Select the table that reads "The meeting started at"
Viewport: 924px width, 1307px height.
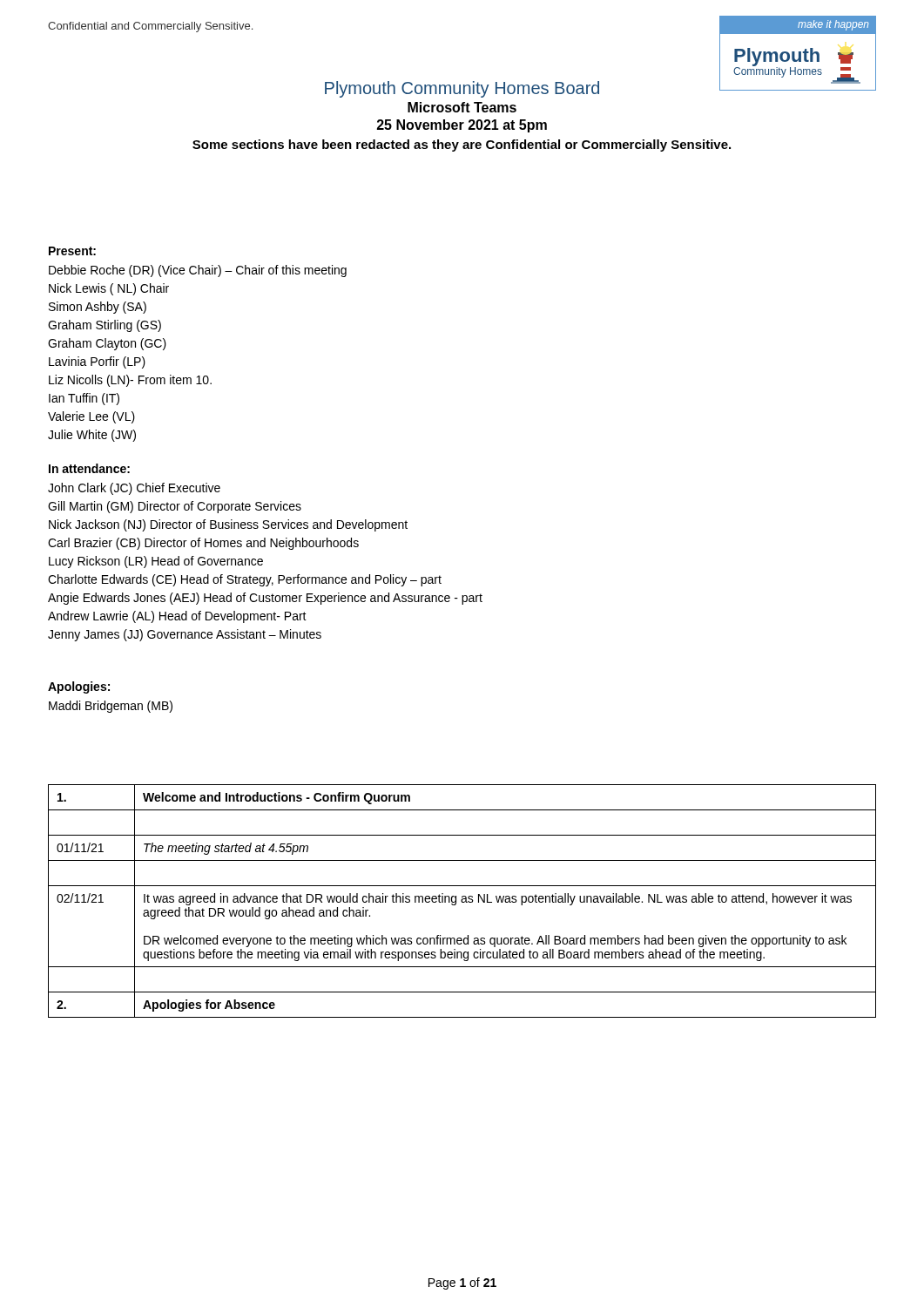[462, 901]
